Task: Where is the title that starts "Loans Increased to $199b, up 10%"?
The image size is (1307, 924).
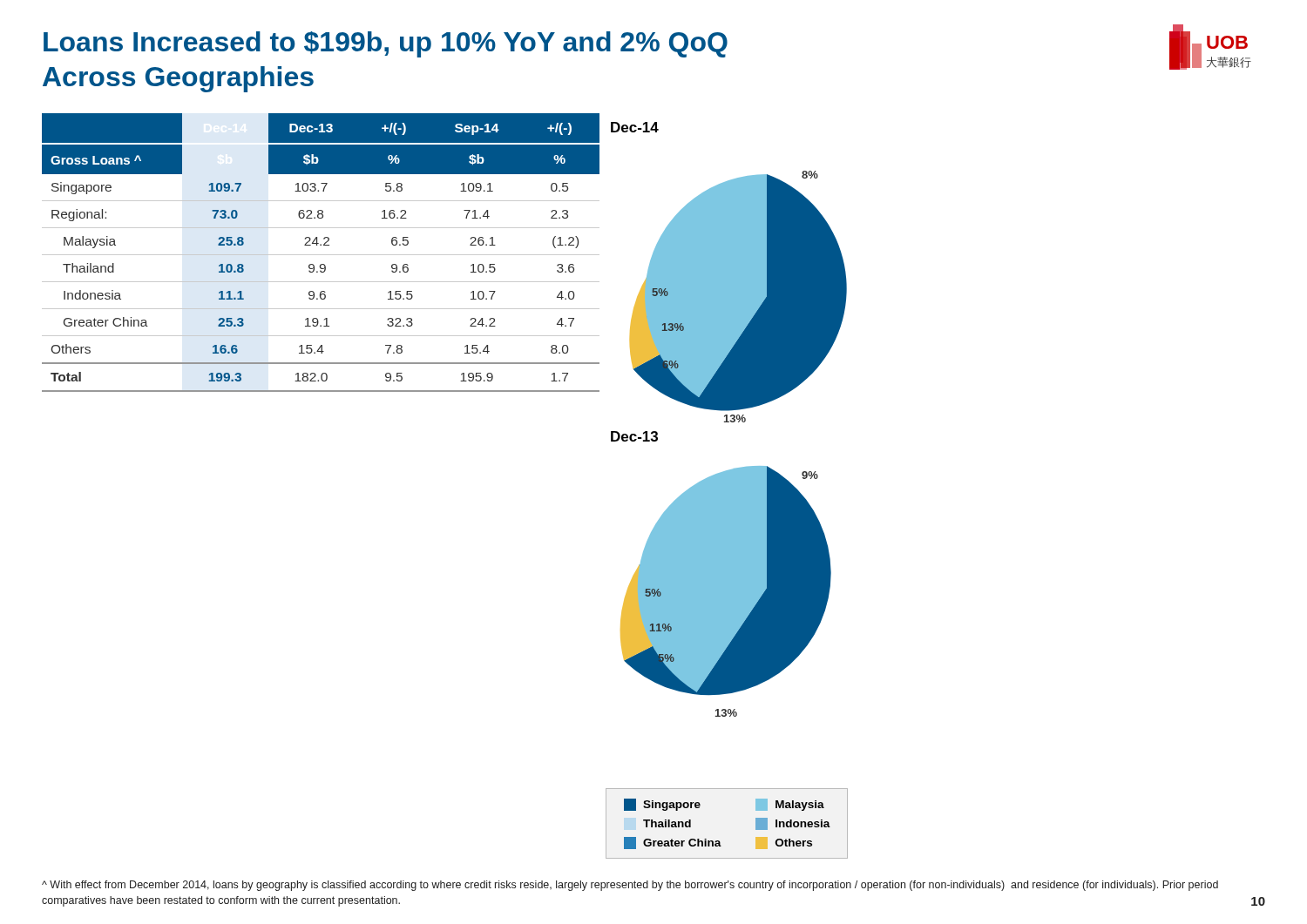Action: (385, 59)
